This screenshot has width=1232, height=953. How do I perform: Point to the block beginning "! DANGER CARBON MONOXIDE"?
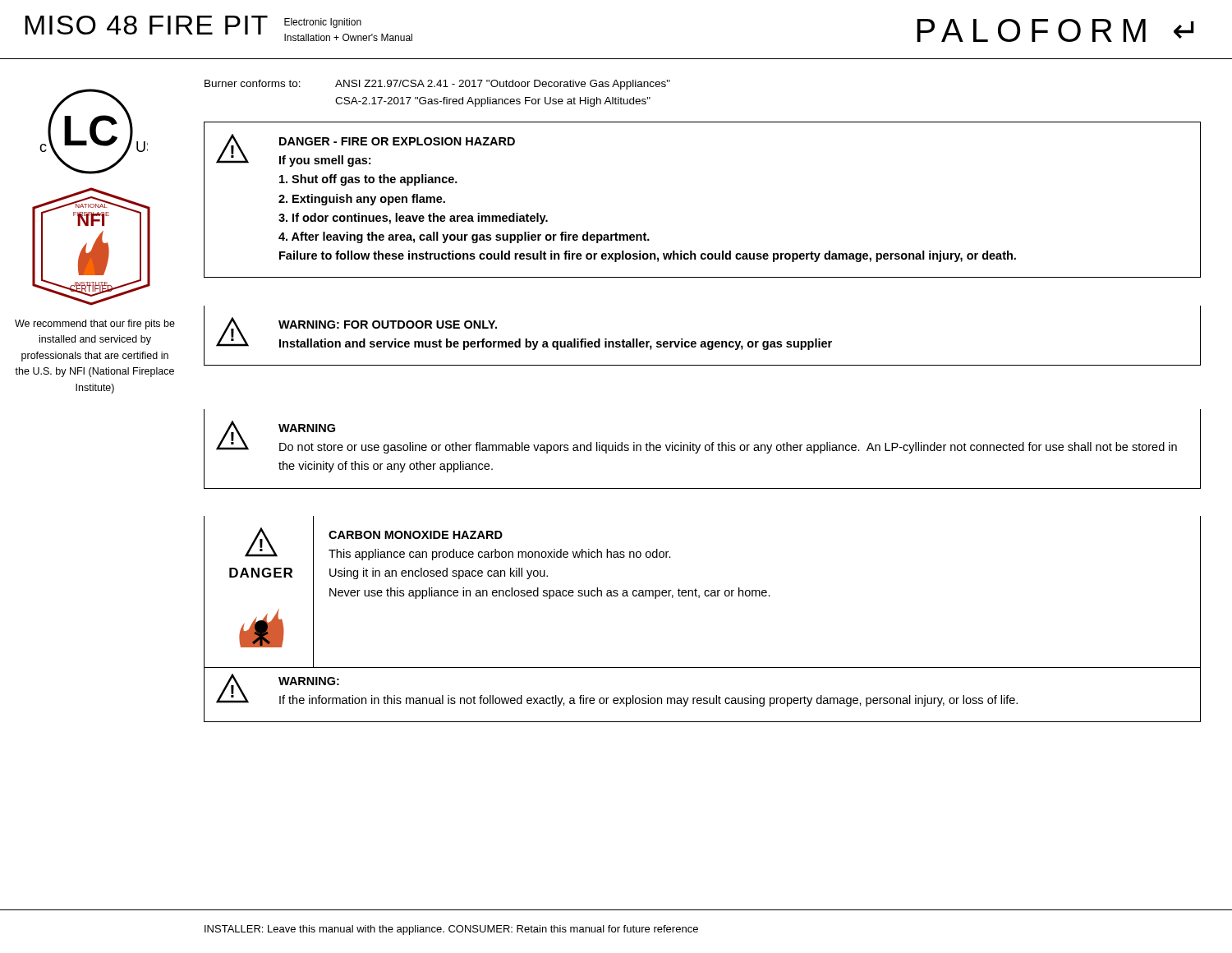pyautogui.click(x=702, y=592)
